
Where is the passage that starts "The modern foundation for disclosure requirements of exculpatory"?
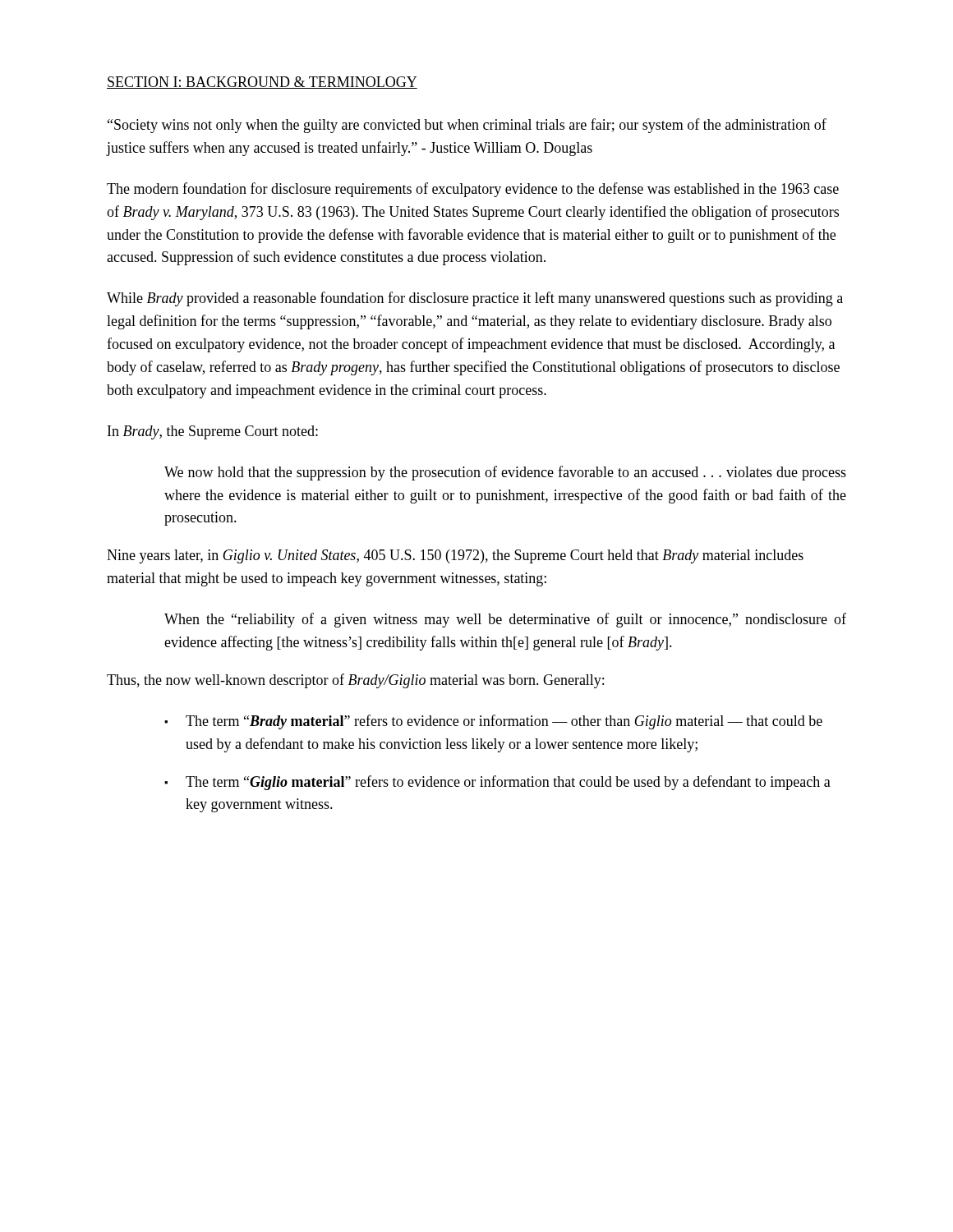point(473,223)
